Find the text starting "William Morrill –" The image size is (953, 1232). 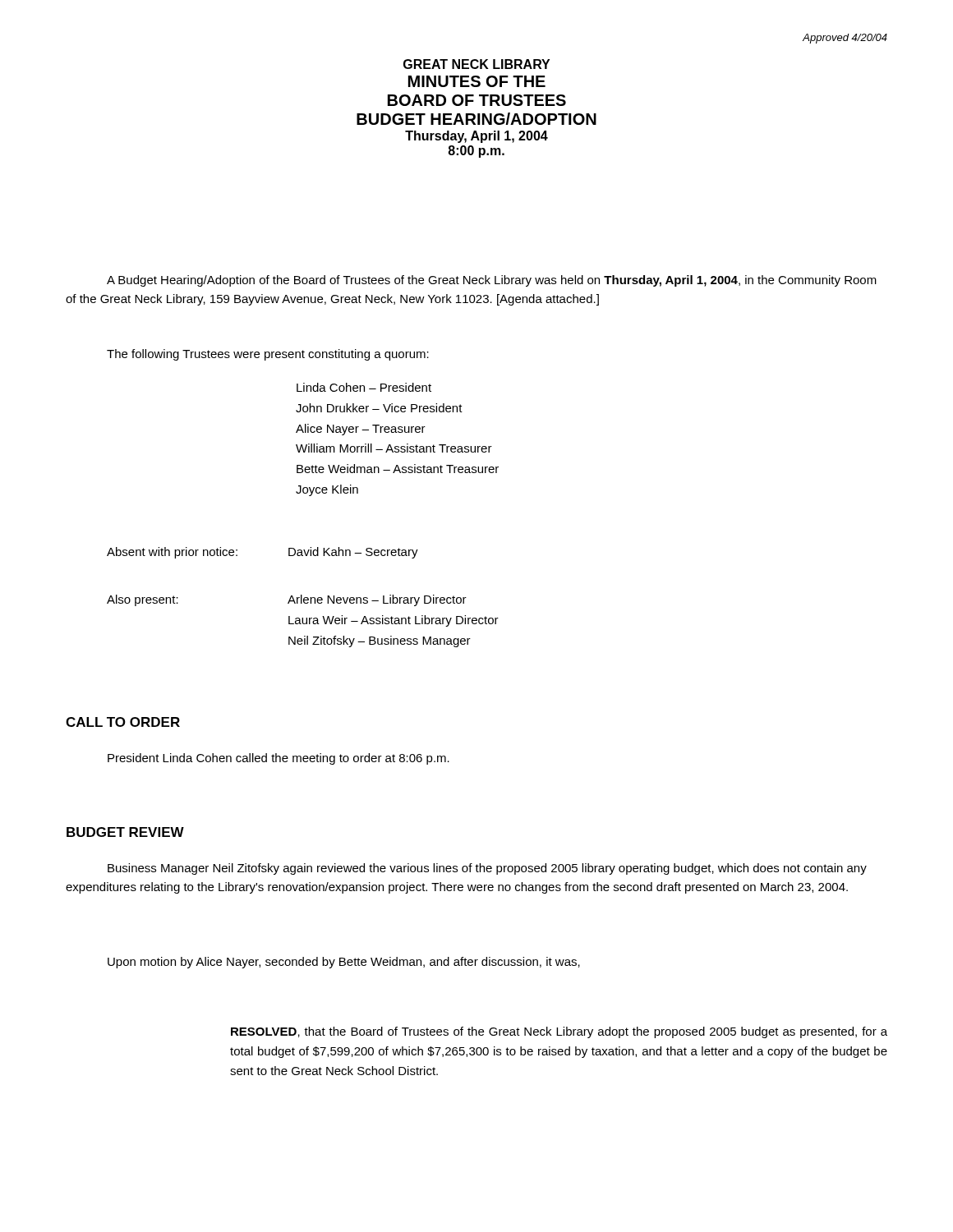(394, 448)
